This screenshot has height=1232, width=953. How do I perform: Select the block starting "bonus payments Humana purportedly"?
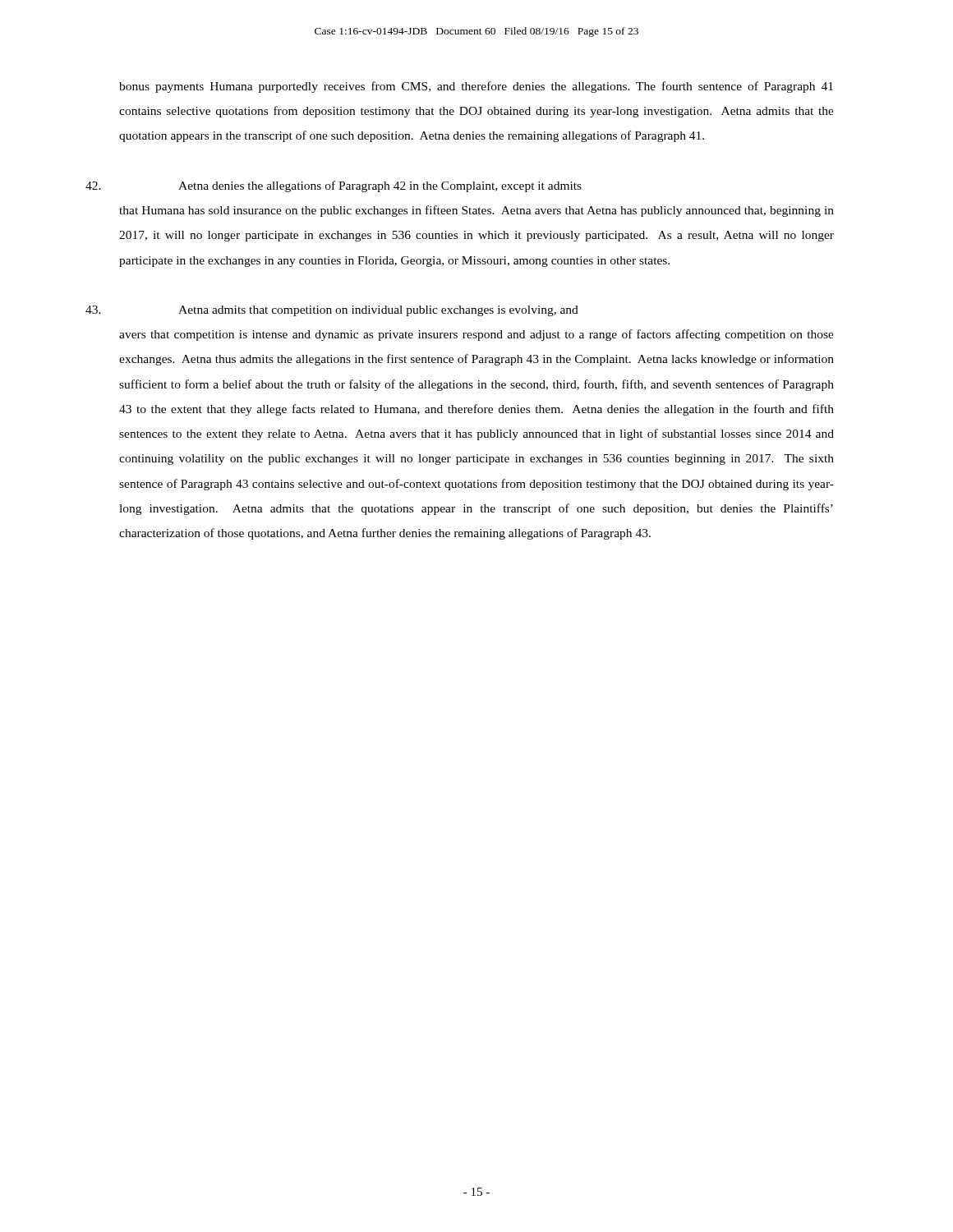[476, 111]
